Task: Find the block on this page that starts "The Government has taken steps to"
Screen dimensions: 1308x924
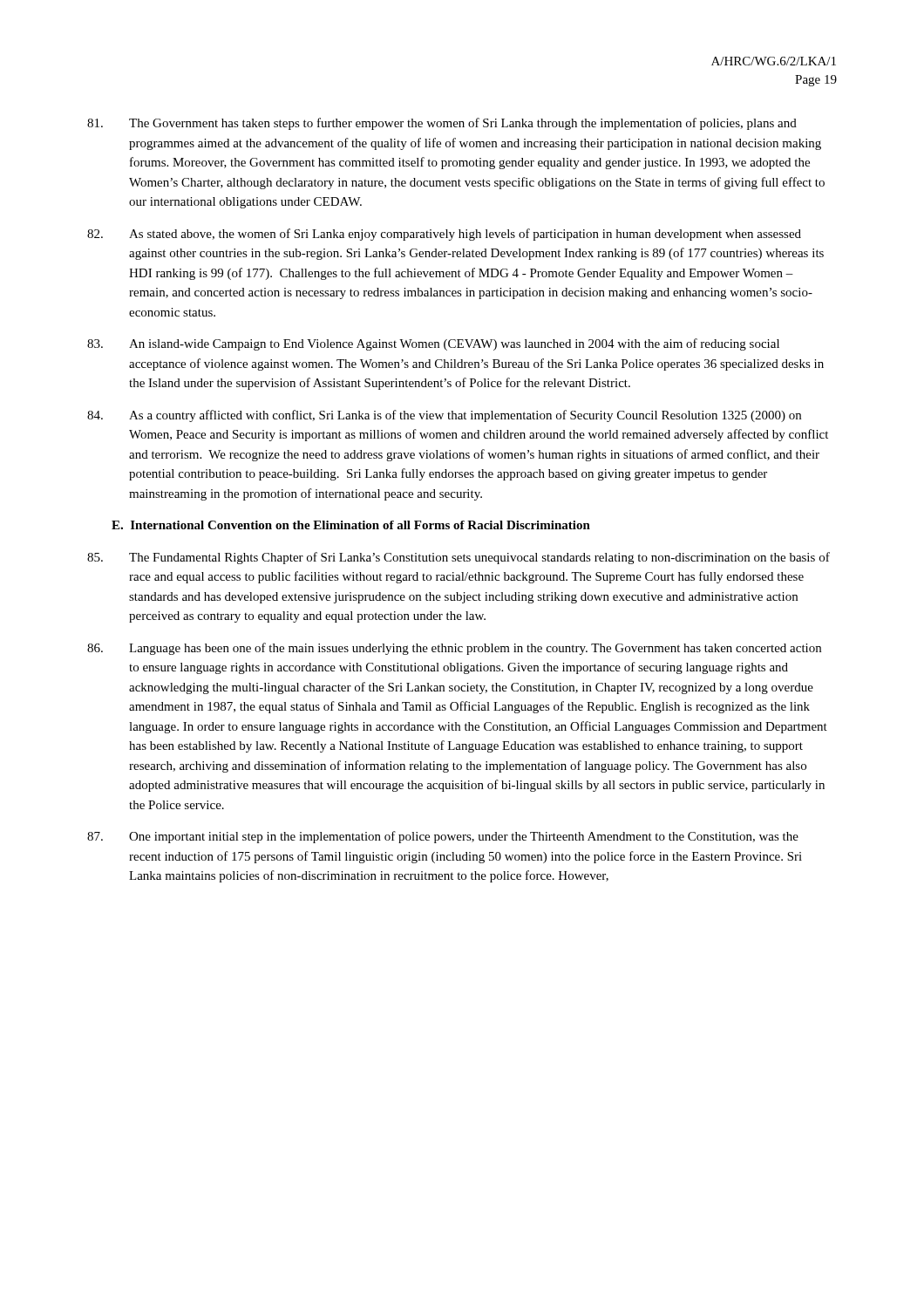Action: click(460, 162)
